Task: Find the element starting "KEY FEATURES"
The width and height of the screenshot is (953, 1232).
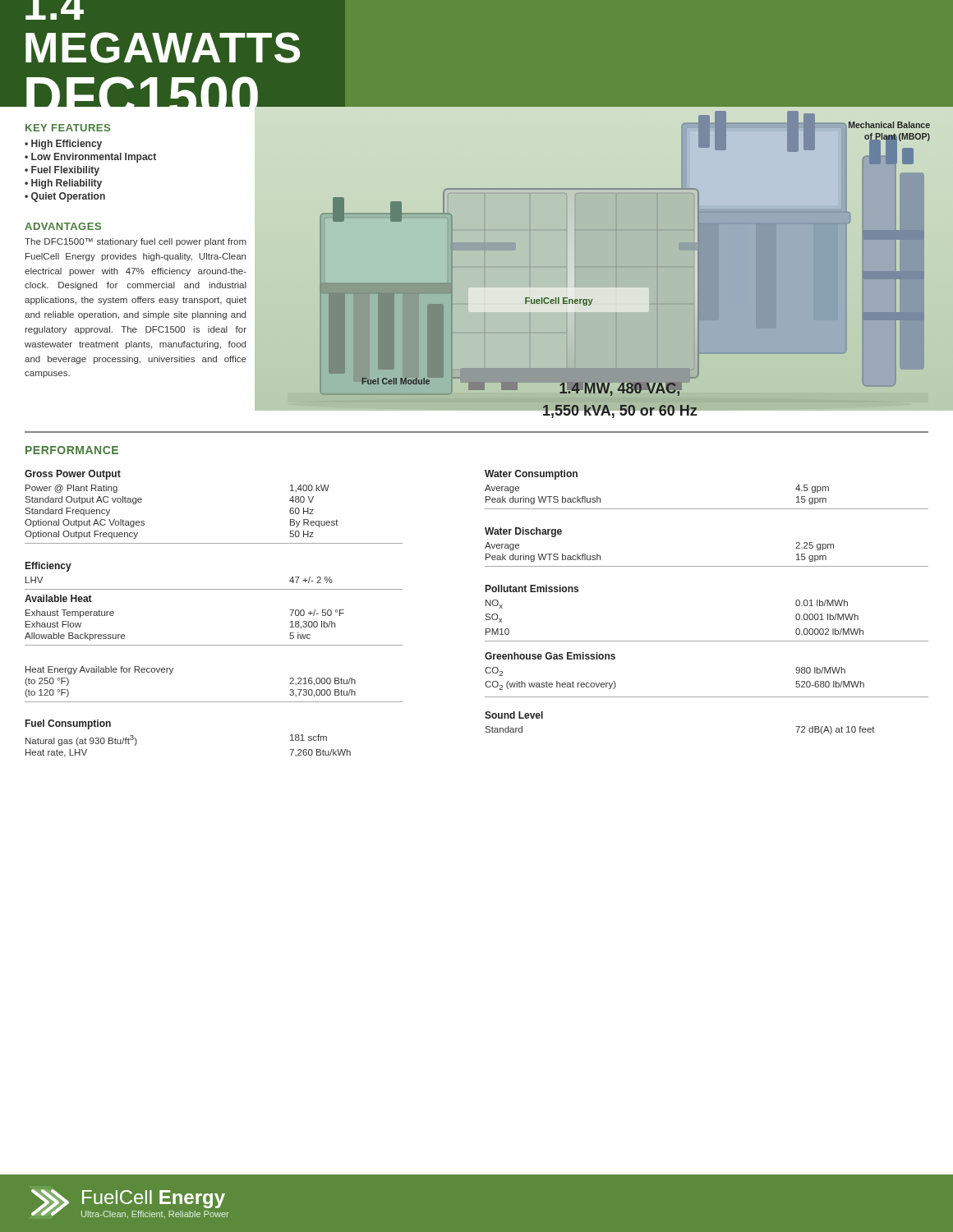Action: [68, 128]
